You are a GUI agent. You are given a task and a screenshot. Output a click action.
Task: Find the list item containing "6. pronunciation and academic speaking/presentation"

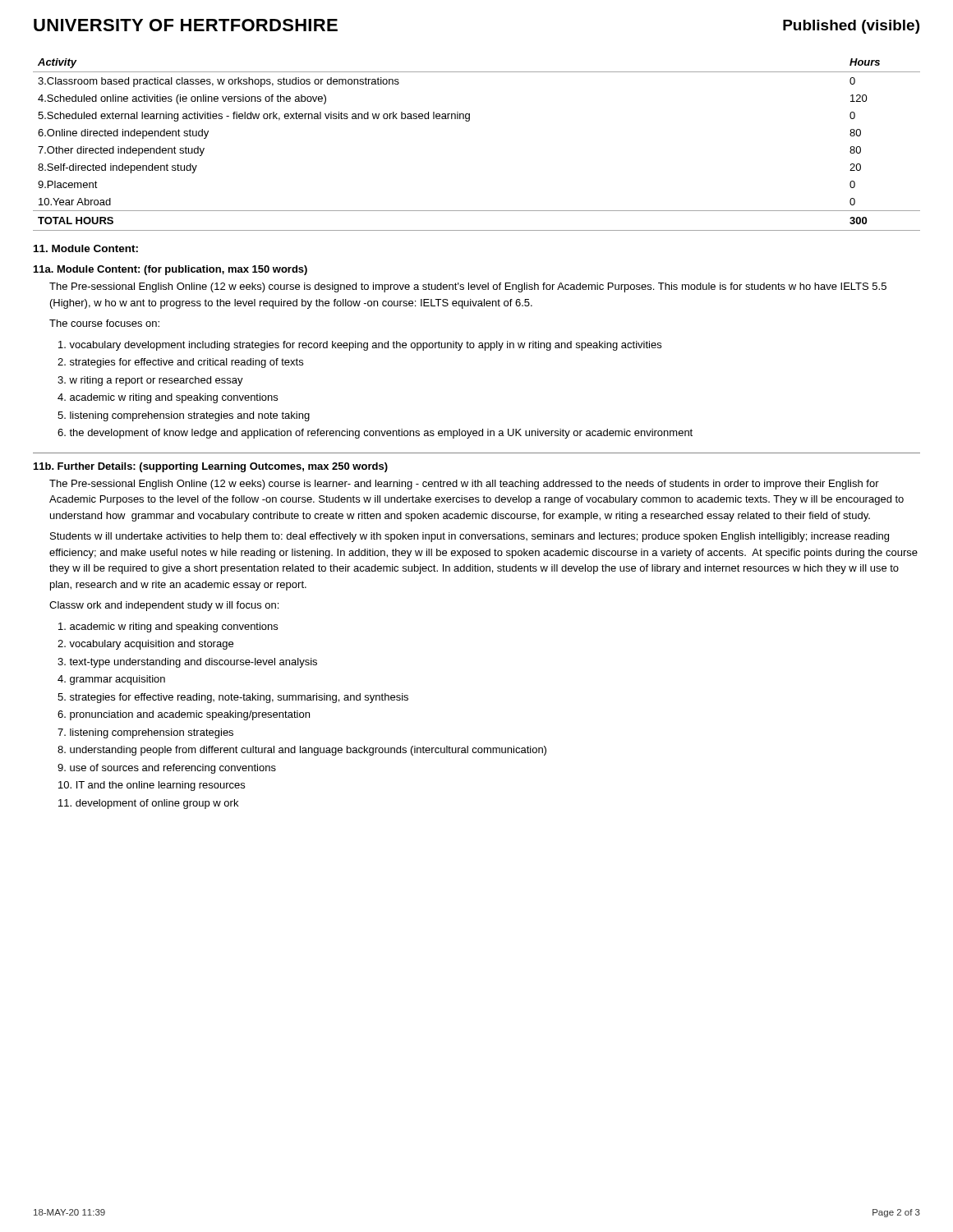pyautogui.click(x=184, y=714)
